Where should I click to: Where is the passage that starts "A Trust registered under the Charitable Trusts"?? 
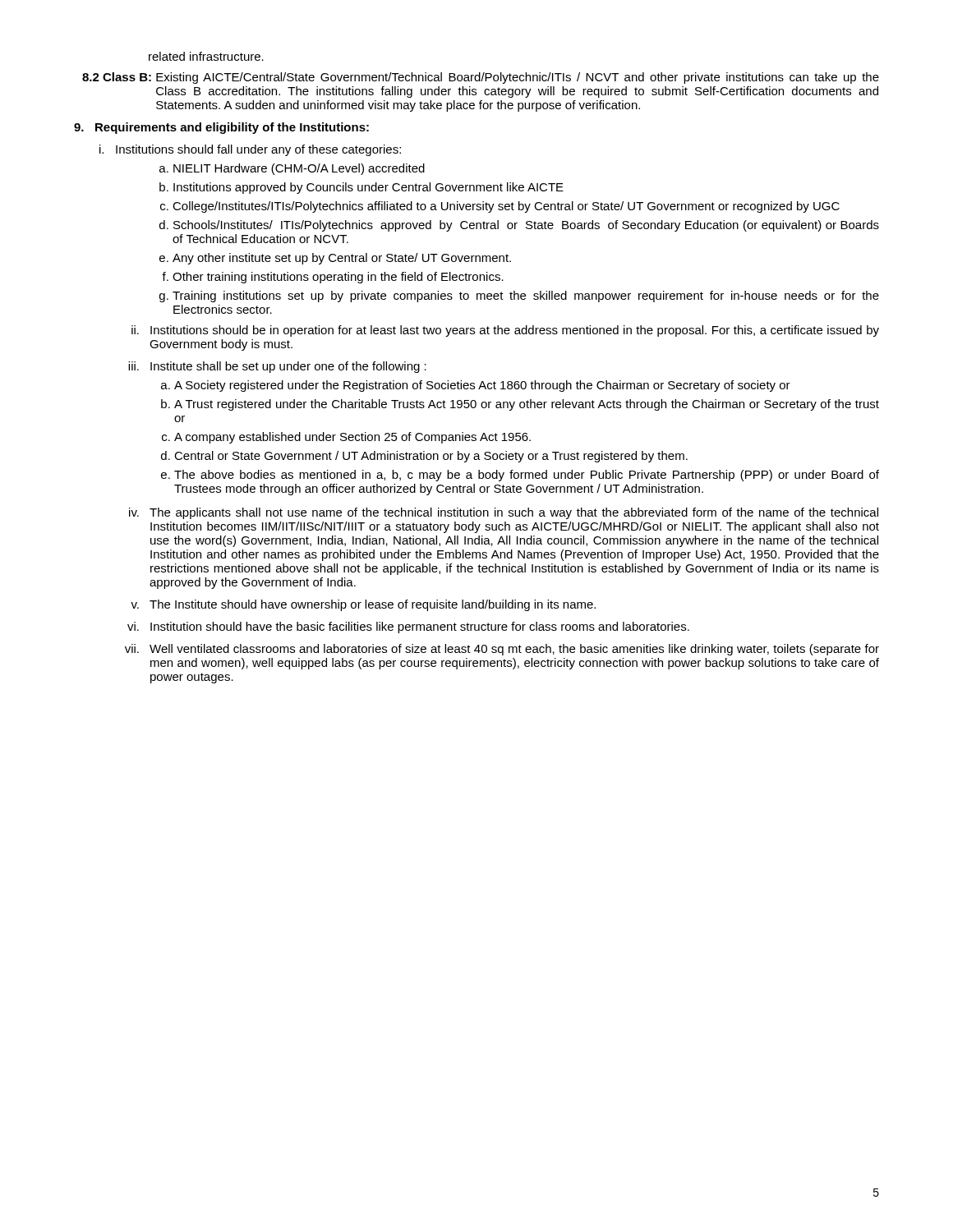coord(527,411)
